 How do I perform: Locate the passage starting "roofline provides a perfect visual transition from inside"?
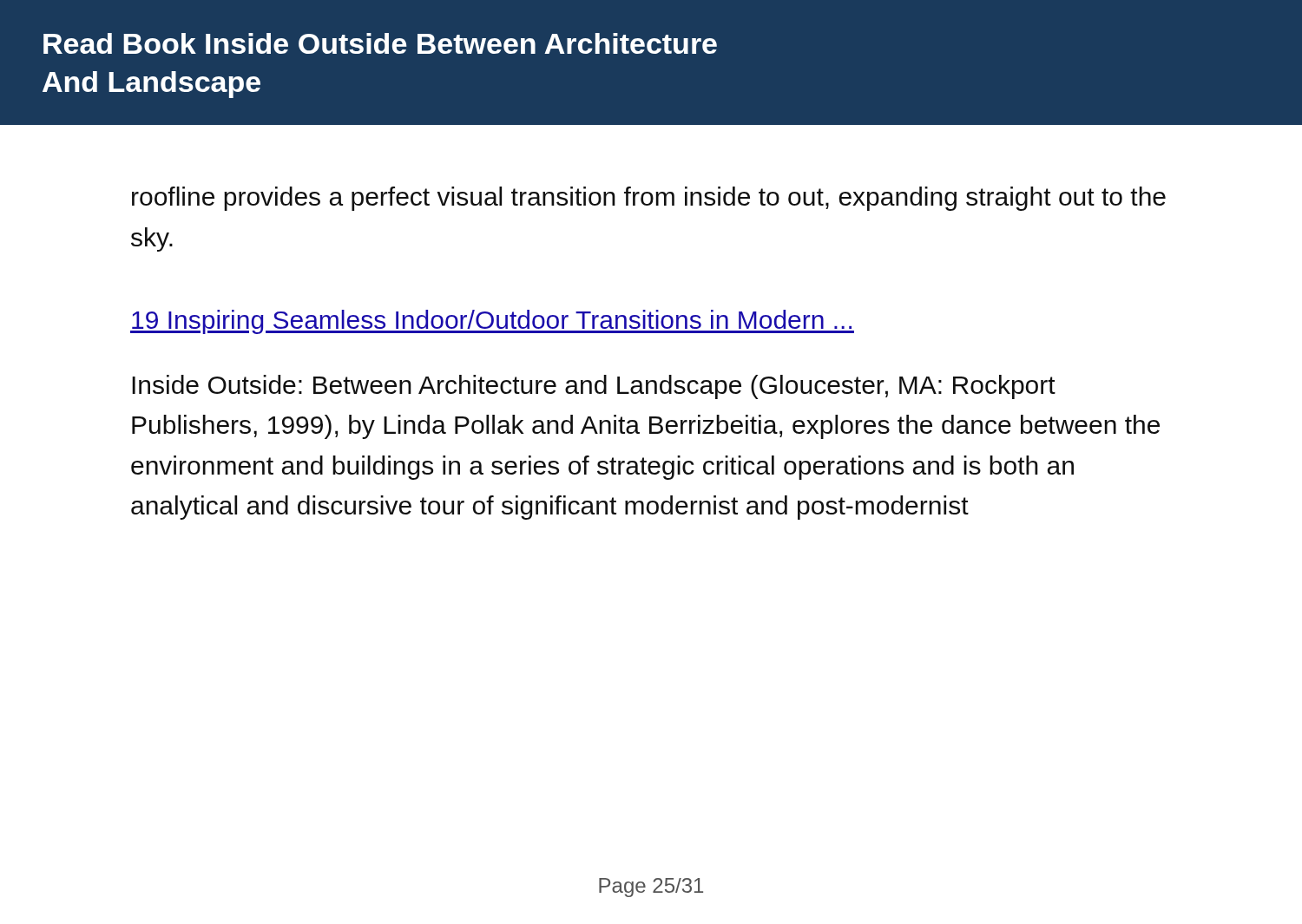648,217
